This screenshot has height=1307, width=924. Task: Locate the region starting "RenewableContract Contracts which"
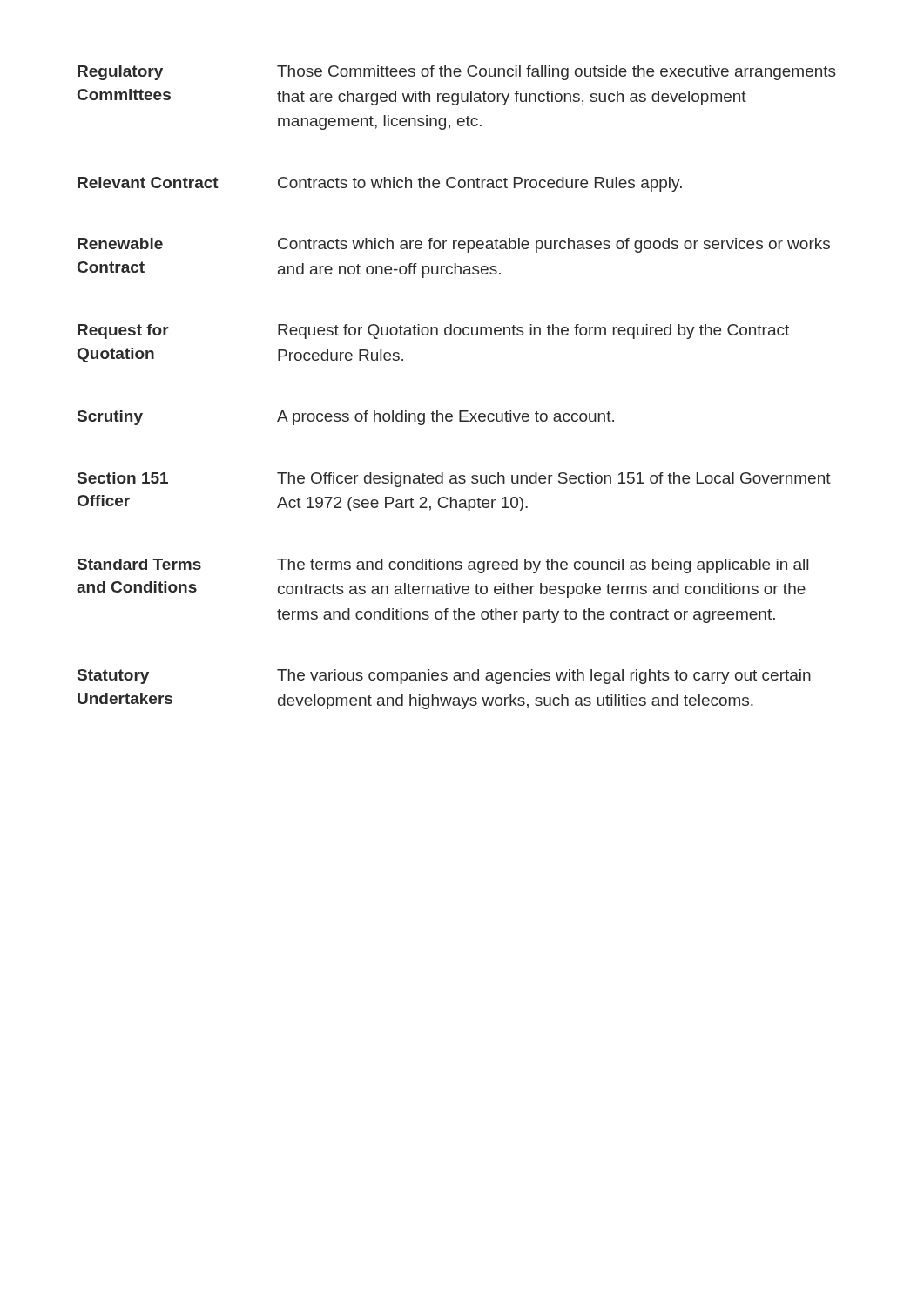click(x=462, y=257)
